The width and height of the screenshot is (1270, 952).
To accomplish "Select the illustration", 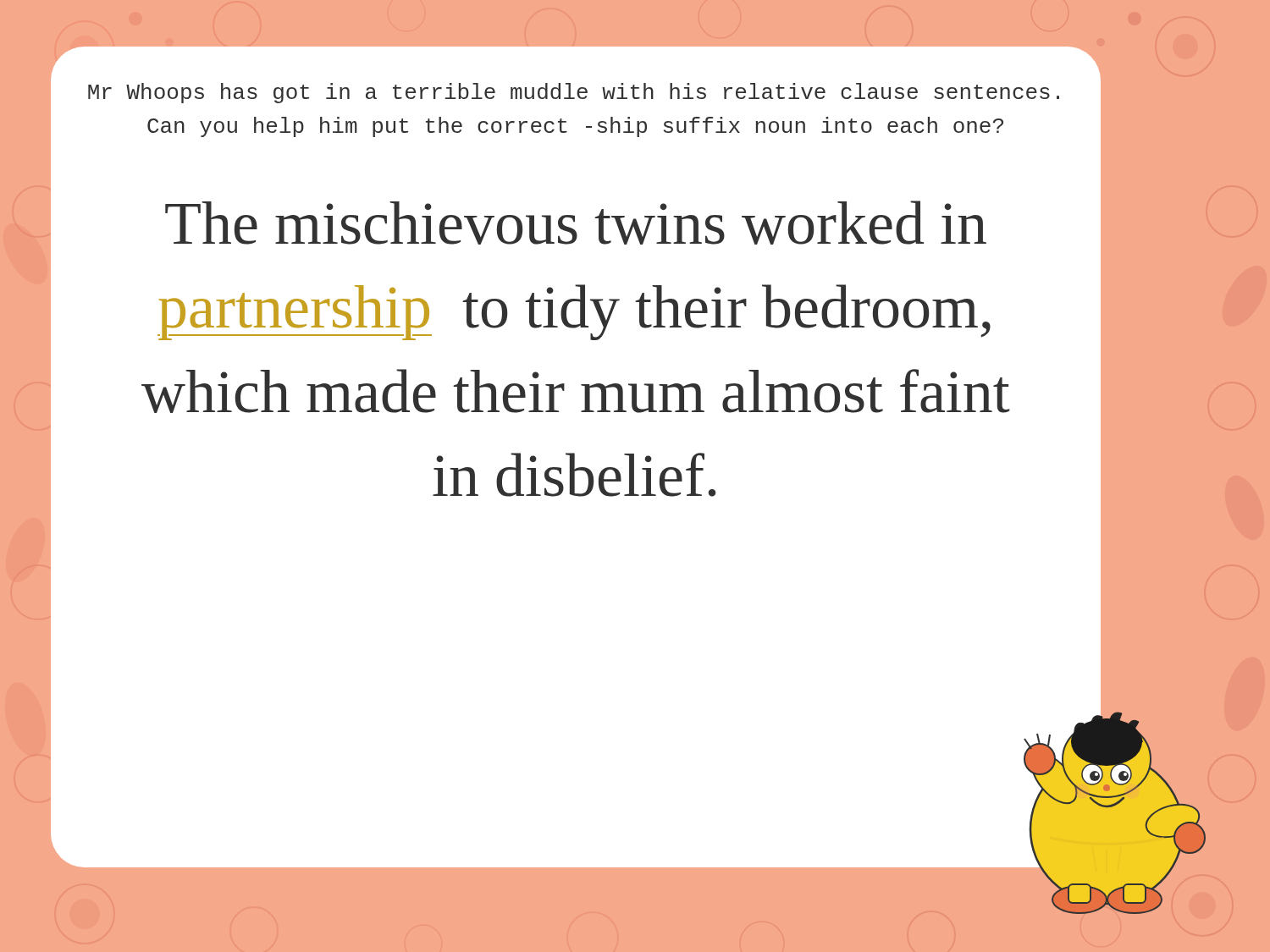I will pyautogui.click(x=1107, y=802).
